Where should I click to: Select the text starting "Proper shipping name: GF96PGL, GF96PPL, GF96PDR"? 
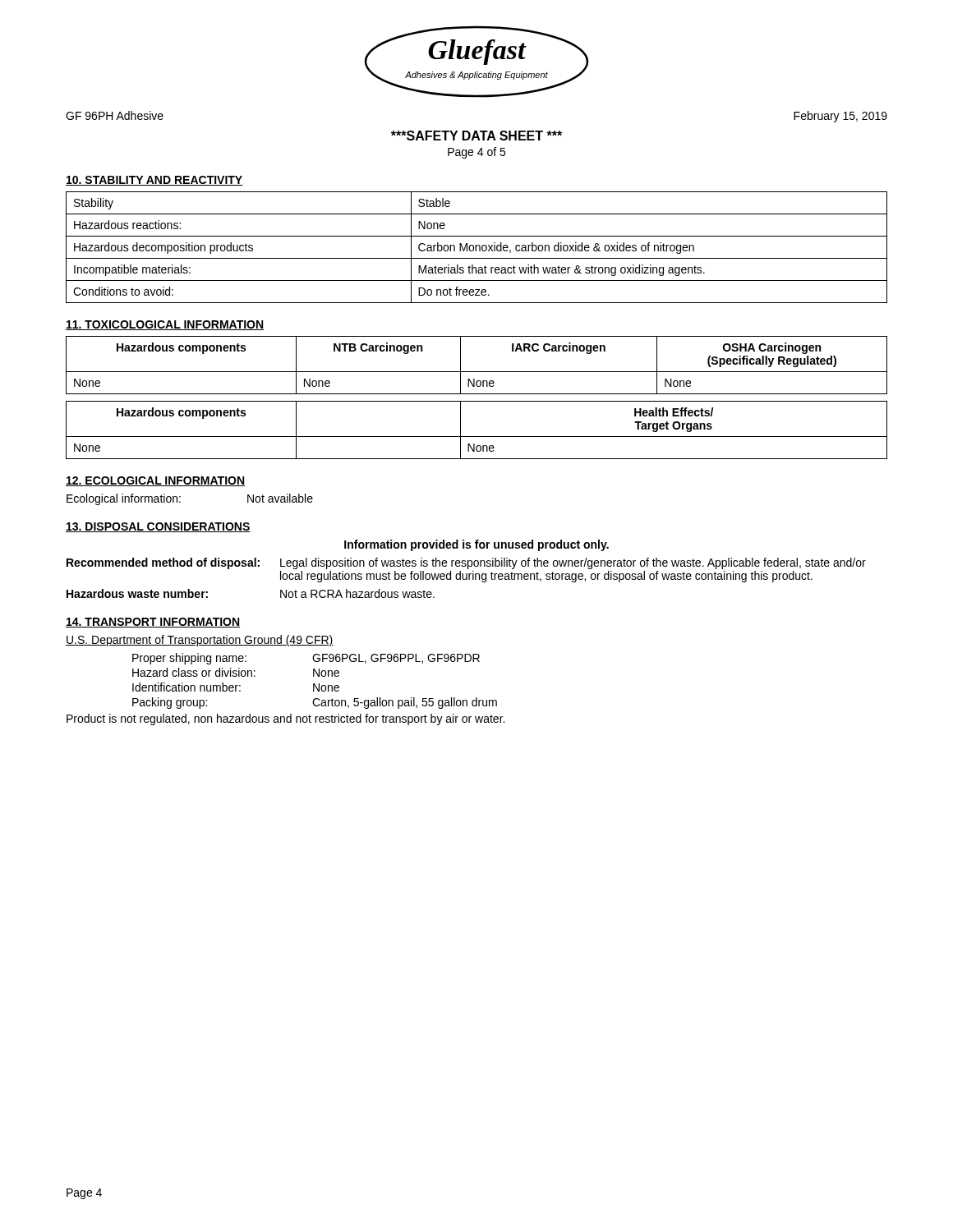(306, 658)
